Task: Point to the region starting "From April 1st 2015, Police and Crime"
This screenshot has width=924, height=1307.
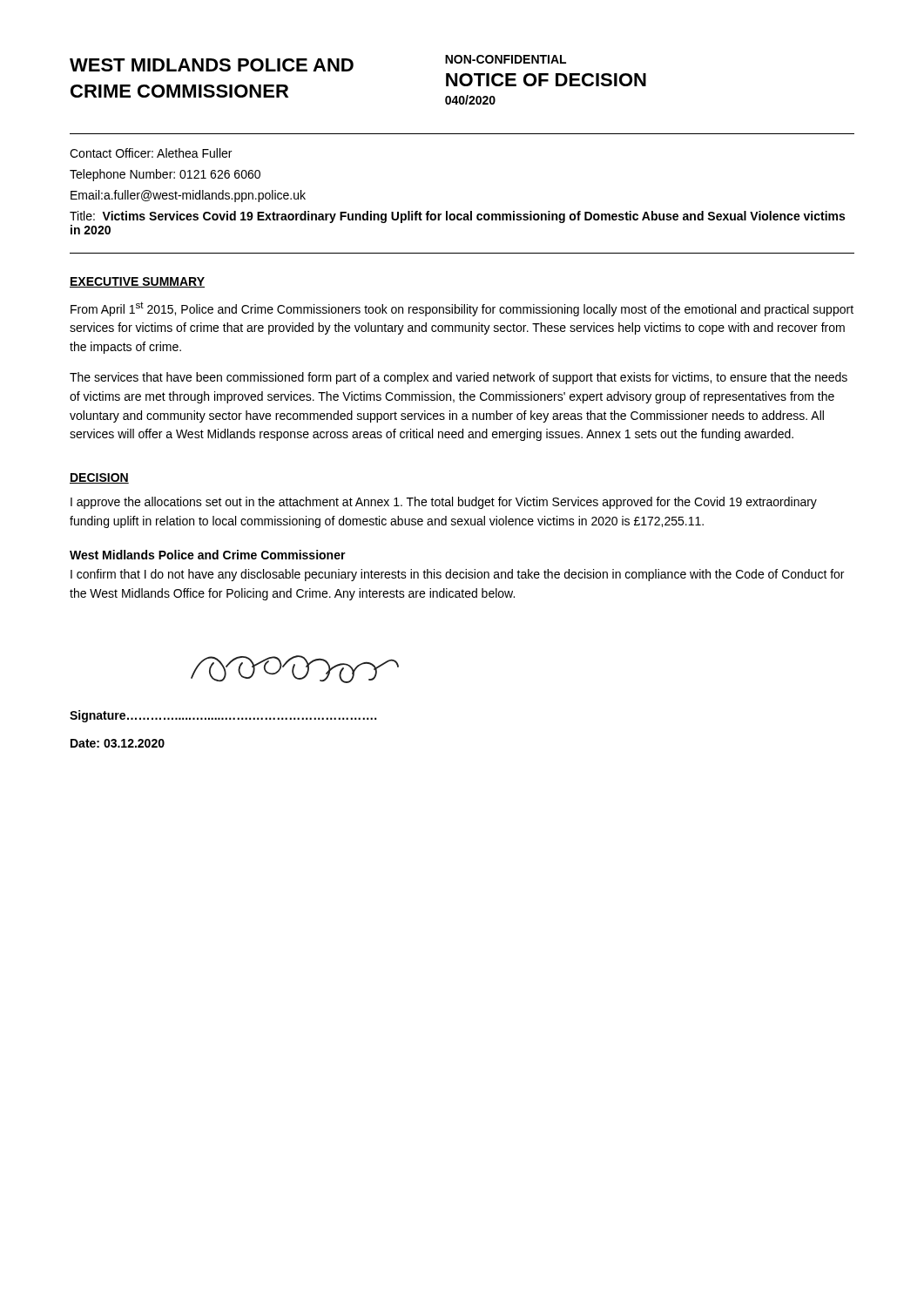Action: coord(462,327)
